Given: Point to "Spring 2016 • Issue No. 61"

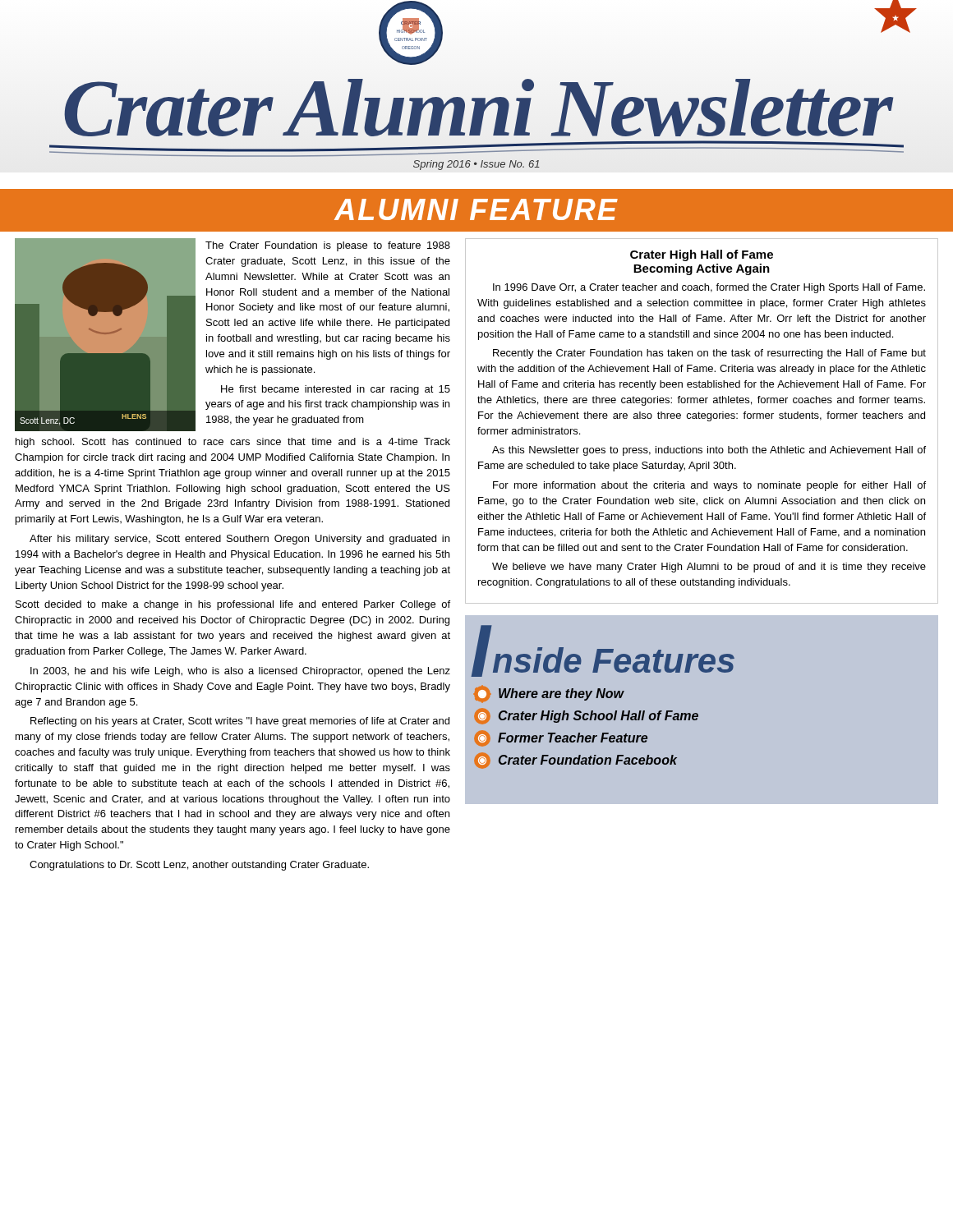Looking at the screenshot, I should (476, 164).
